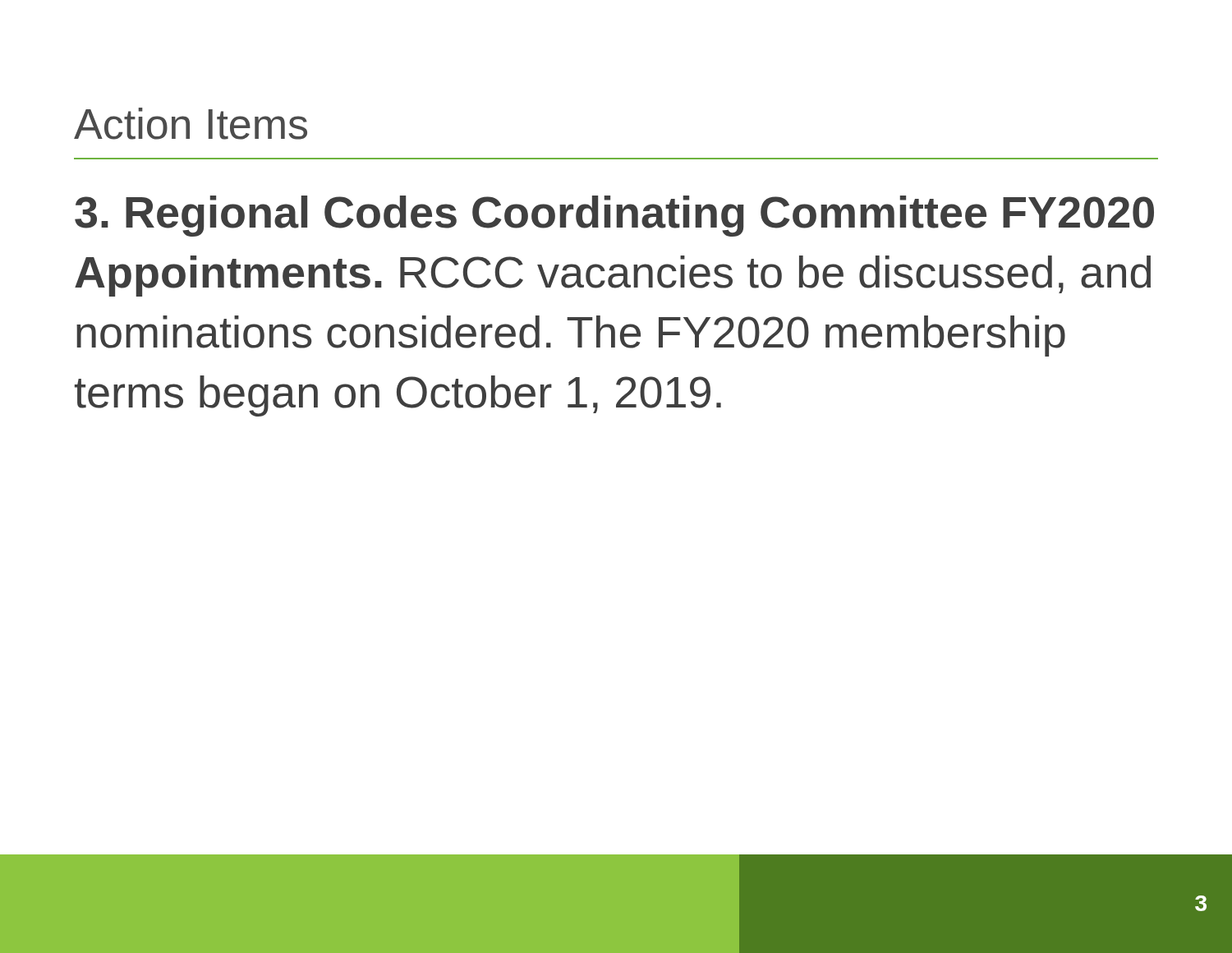Click on the block starting "Regional Codes Coordinating Committee"
Image resolution: width=1232 pixels, height=953 pixels.
[616, 302]
